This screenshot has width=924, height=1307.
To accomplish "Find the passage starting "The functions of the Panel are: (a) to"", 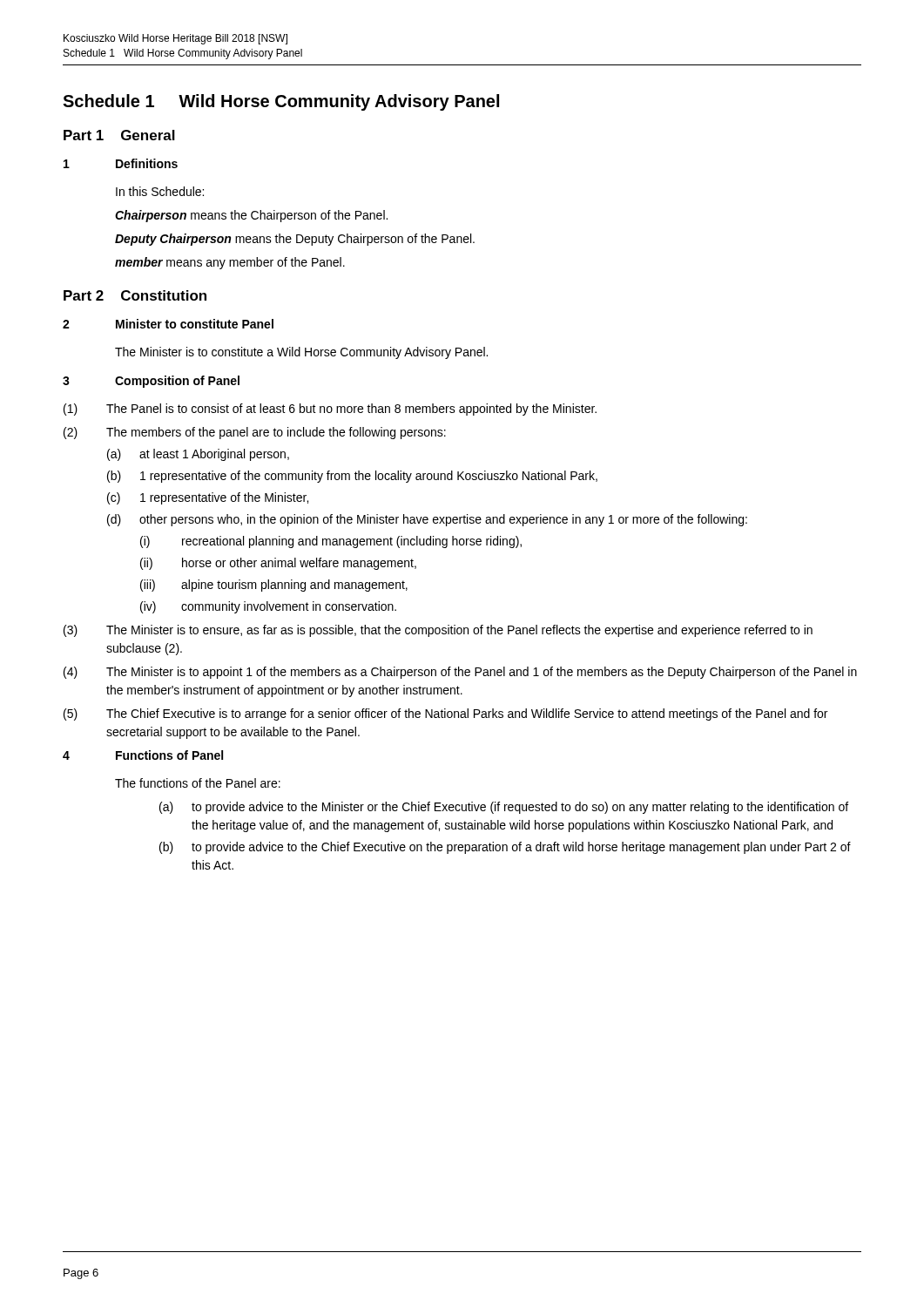I will [488, 825].
